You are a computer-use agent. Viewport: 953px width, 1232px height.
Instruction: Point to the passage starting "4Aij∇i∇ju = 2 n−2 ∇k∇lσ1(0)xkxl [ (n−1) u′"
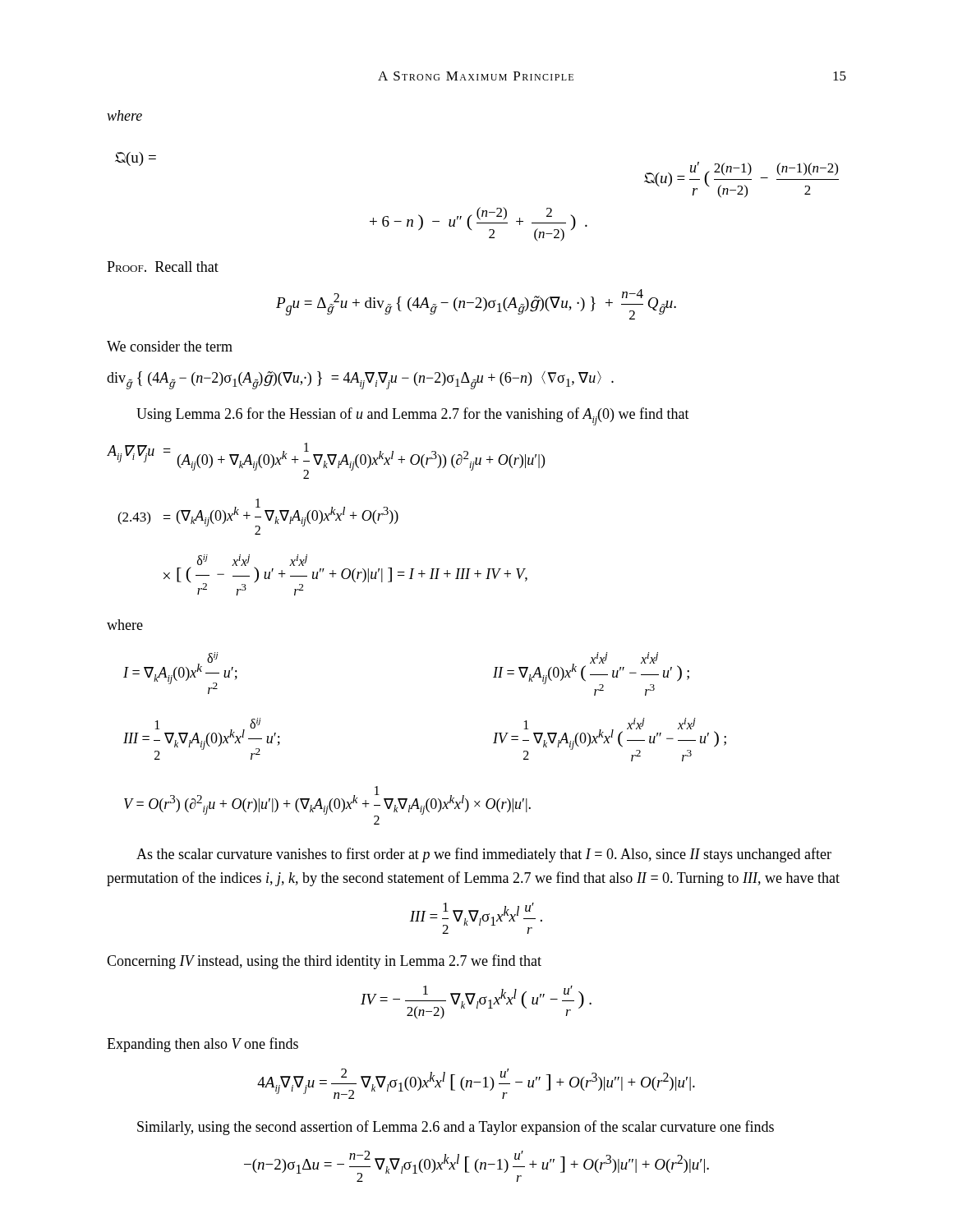(476, 1084)
